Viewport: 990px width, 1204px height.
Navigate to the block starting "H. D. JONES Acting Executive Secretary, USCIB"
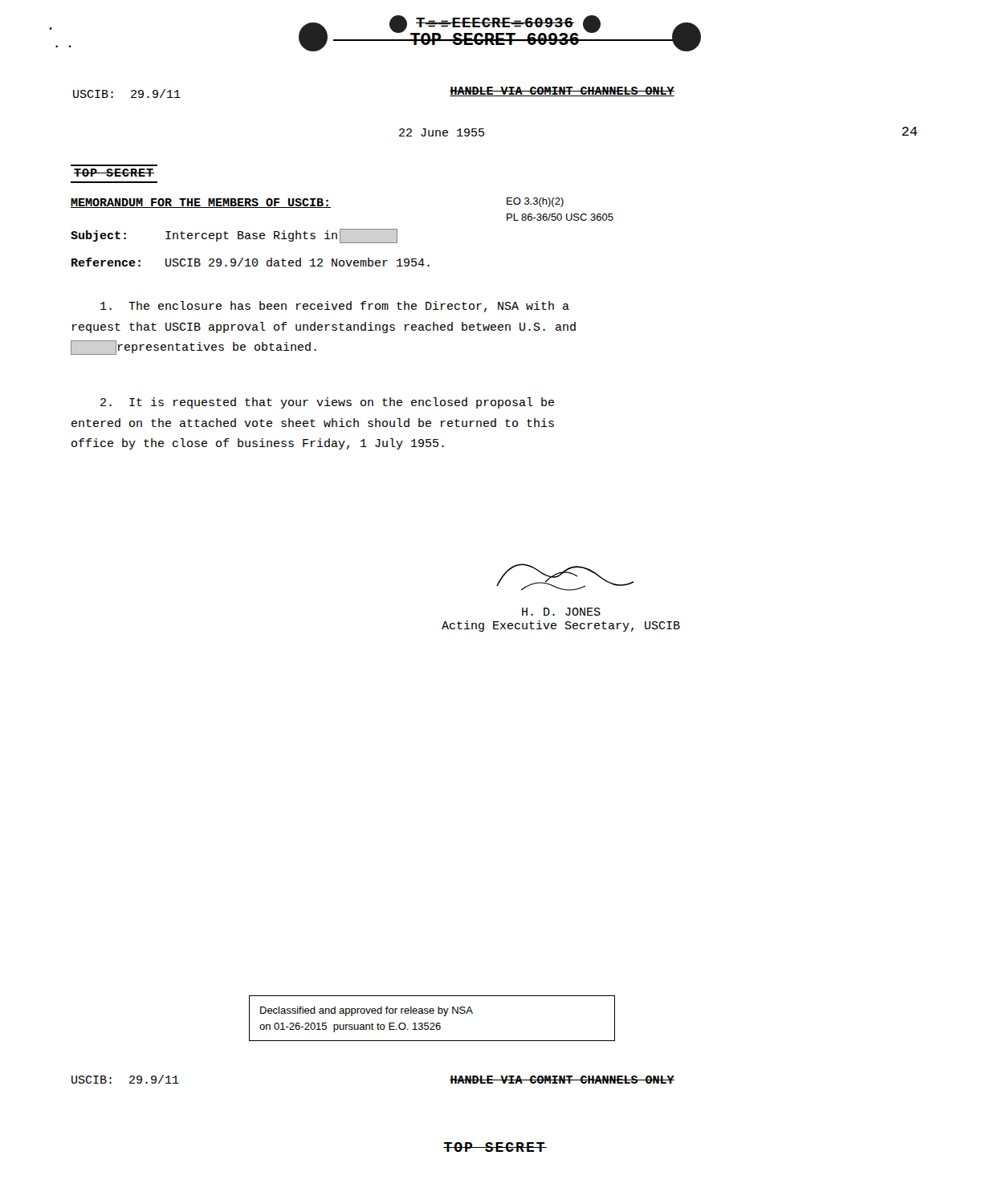[561, 590]
